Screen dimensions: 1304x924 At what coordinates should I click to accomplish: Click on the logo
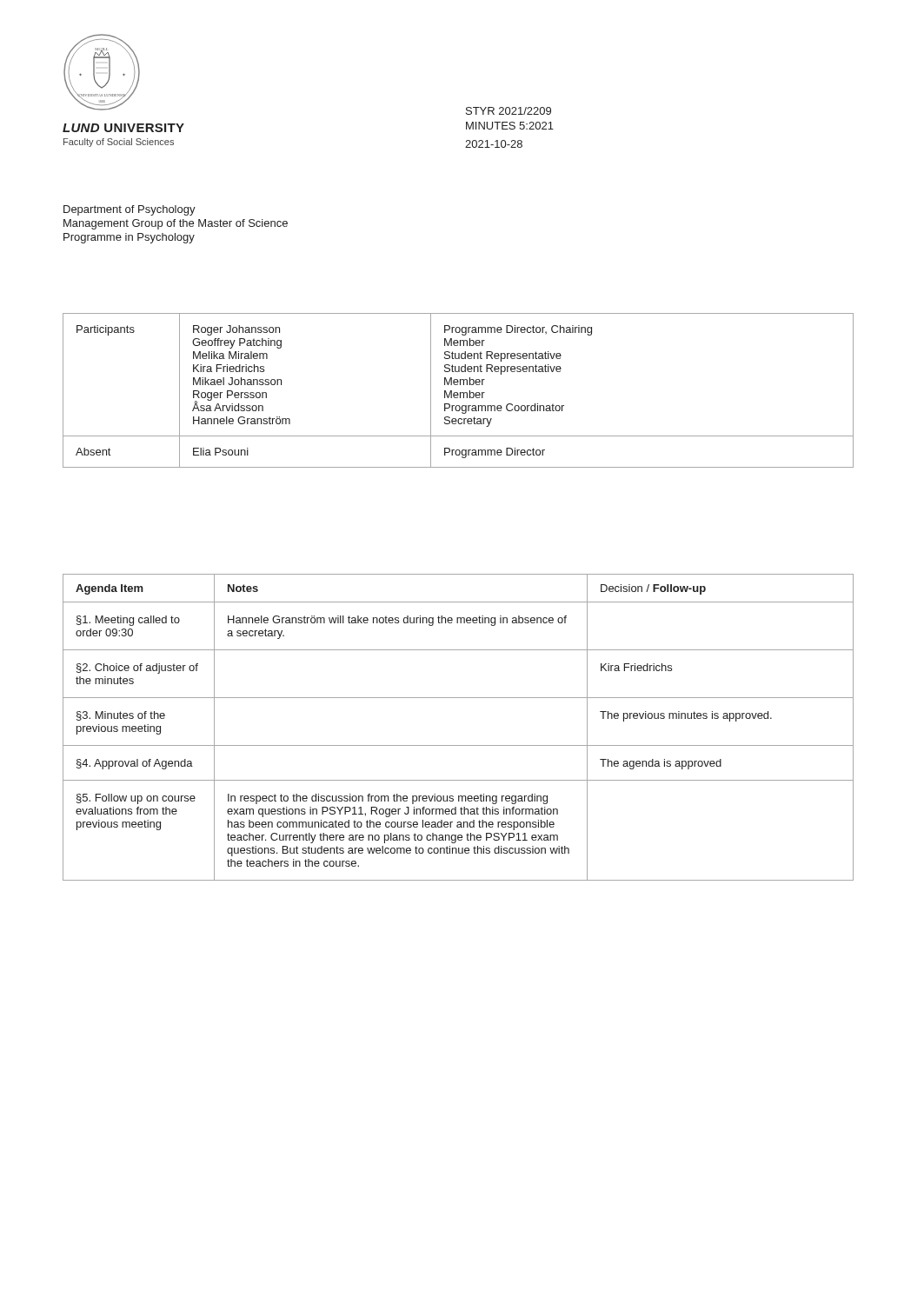click(102, 72)
